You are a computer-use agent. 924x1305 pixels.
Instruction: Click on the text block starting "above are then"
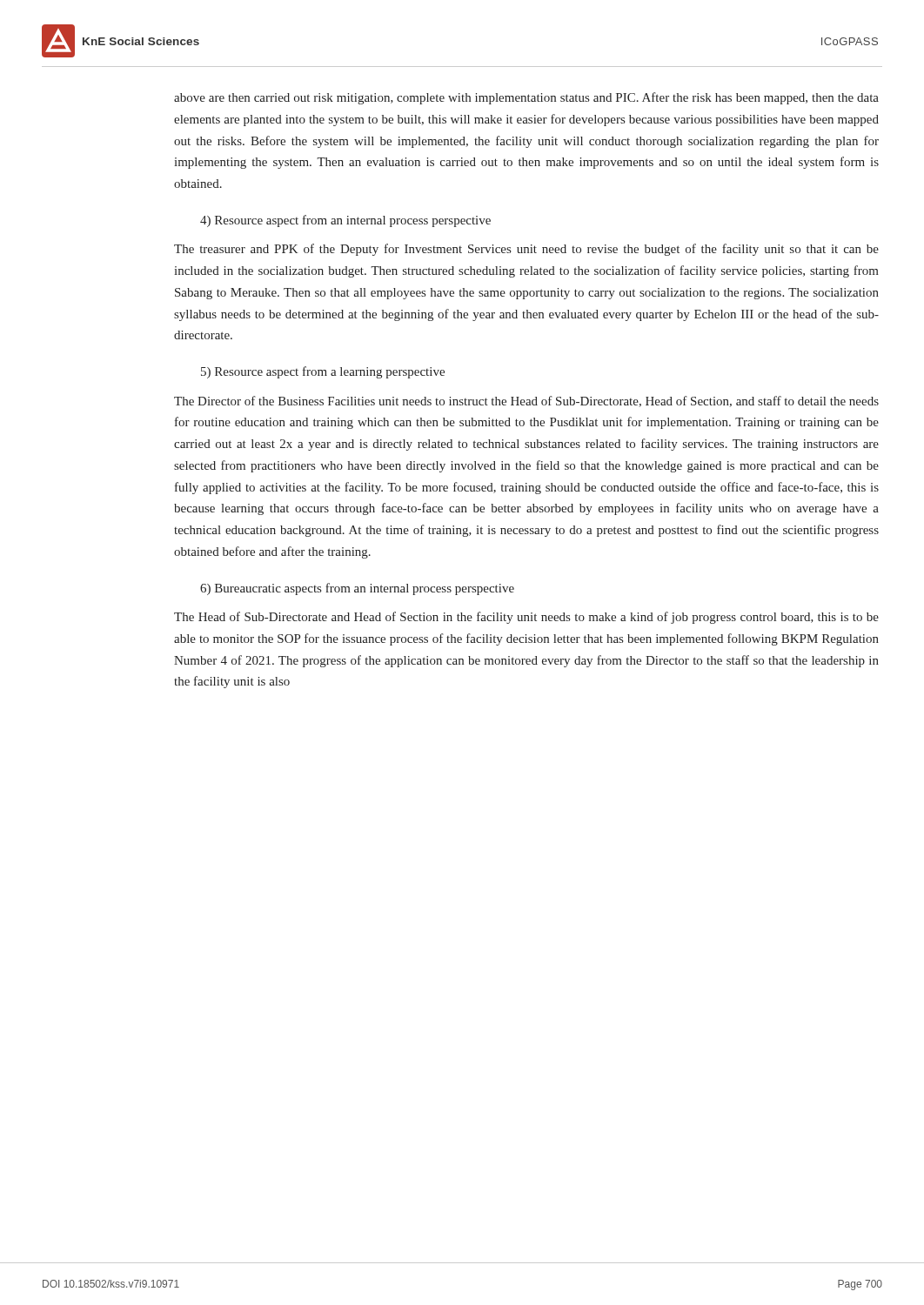click(x=526, y=140)
